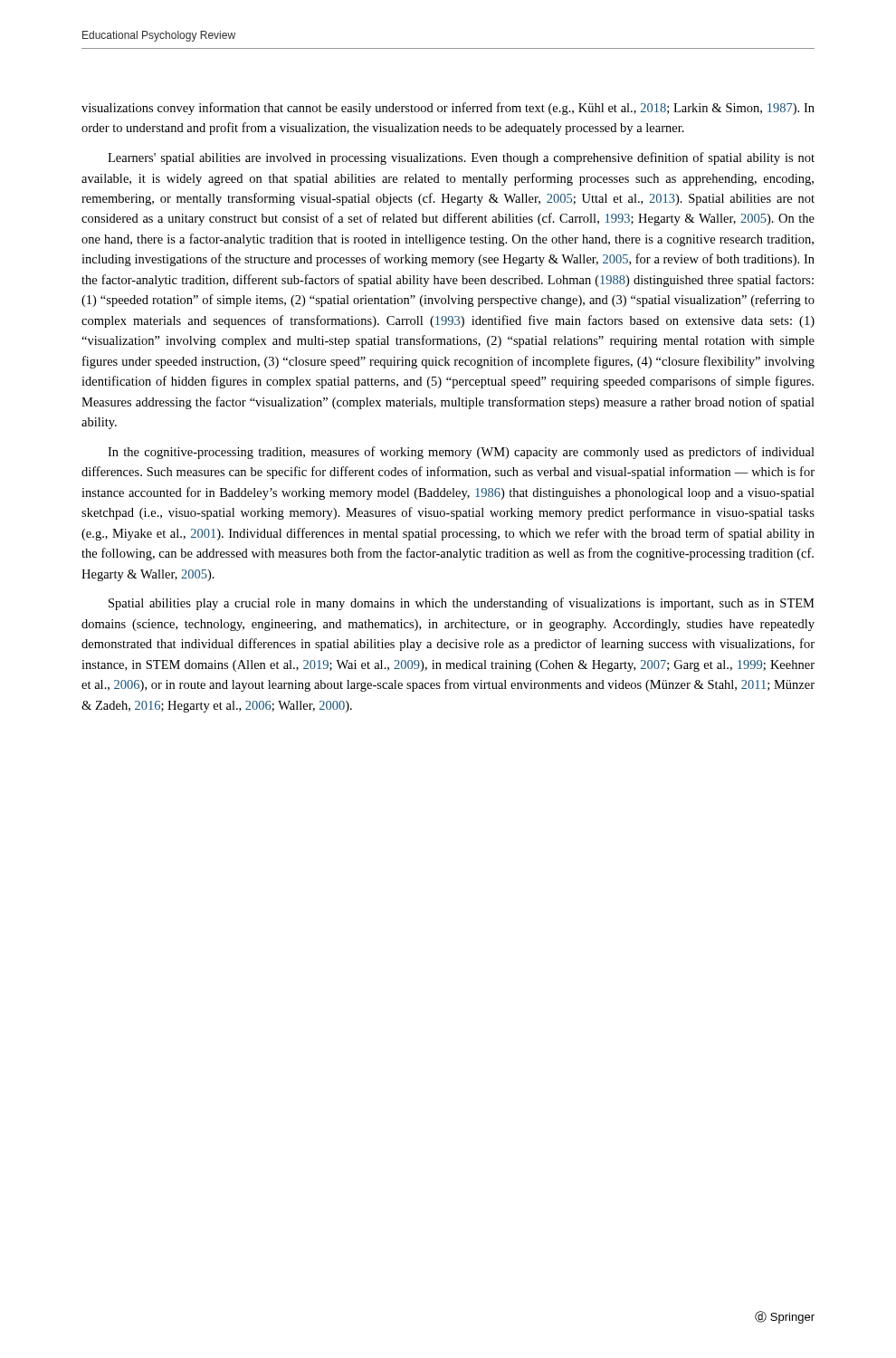Click the passage that begins "visualizations convey information that cannot"
Image resolution: width=896 pixels, height=1358 pixels.
pyautogui.click(x=448, y=407)
